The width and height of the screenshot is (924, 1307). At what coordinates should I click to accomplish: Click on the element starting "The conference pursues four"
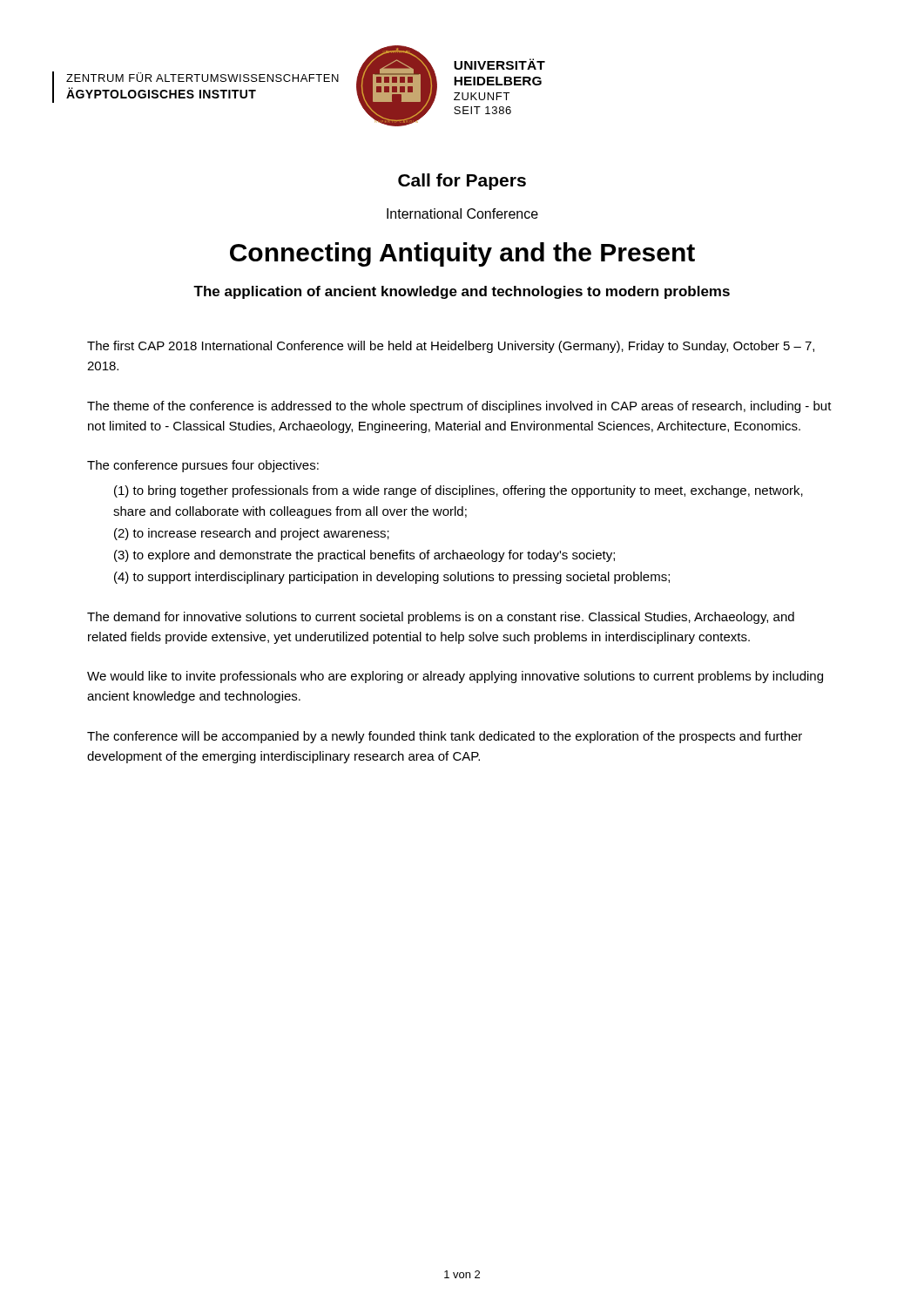pyautogui.click(x=203, y=465)
